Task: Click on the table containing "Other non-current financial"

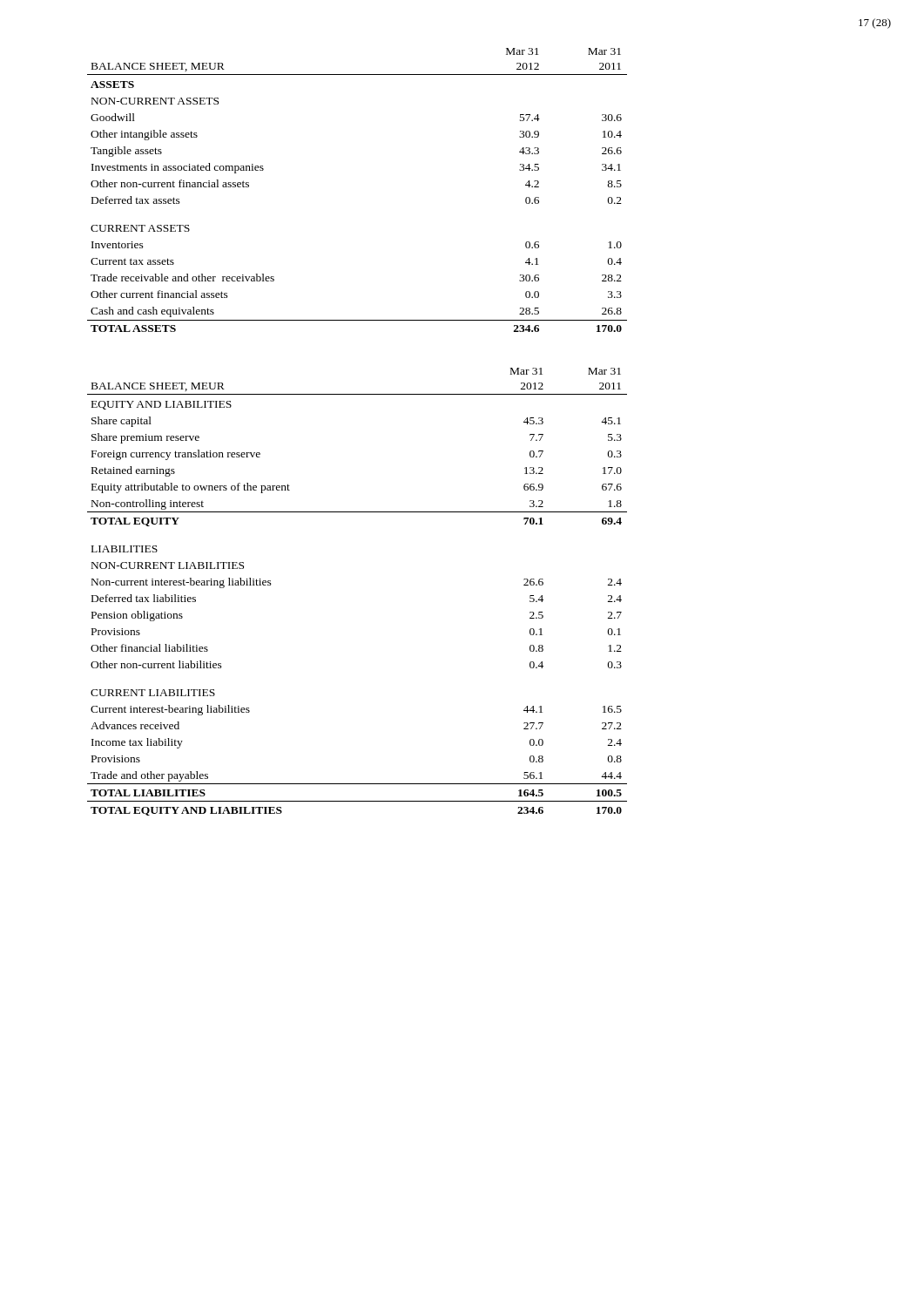Action: pyautogui.click(x=357, y=190)
